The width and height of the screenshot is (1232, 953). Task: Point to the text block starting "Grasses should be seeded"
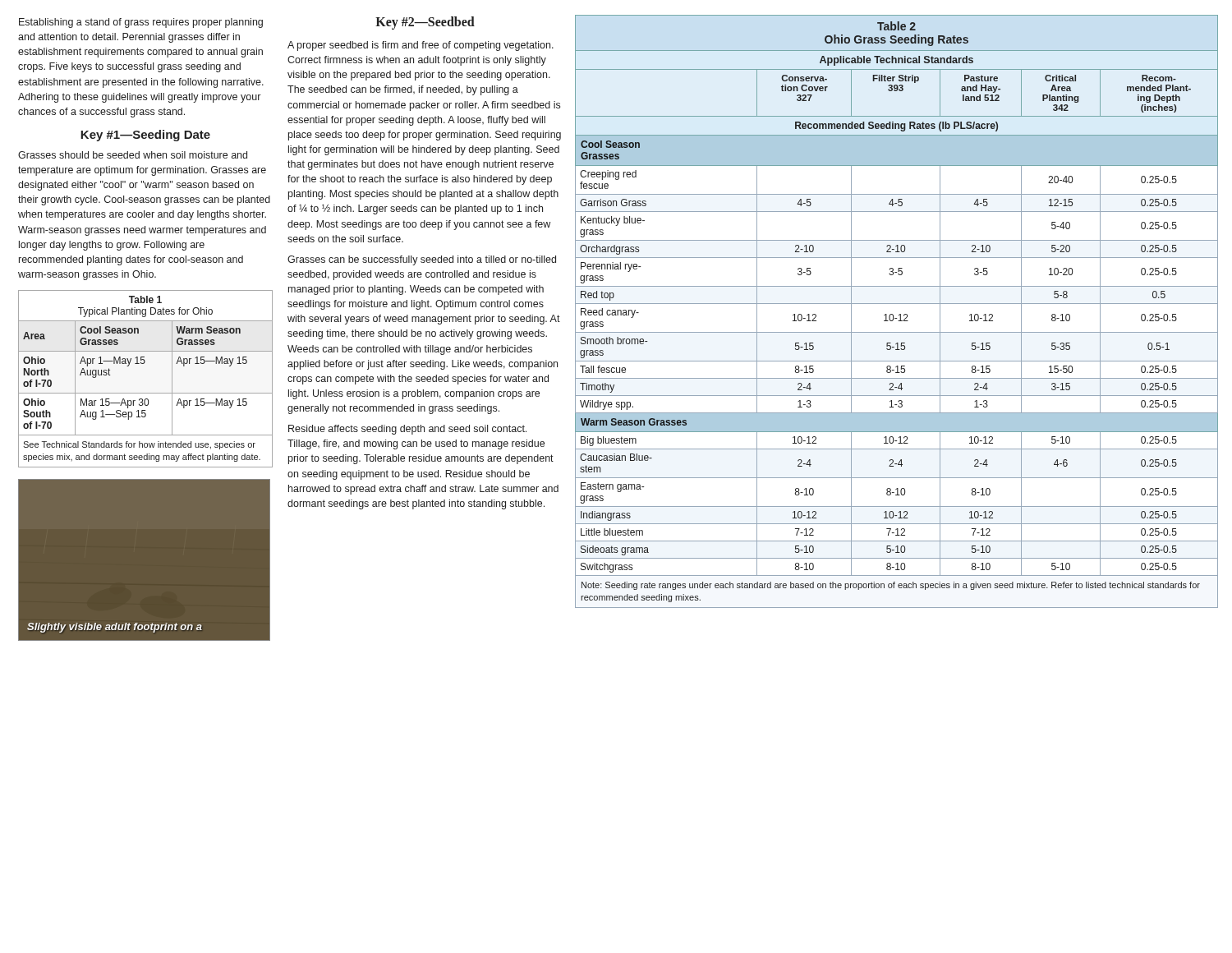click(145, 215)
